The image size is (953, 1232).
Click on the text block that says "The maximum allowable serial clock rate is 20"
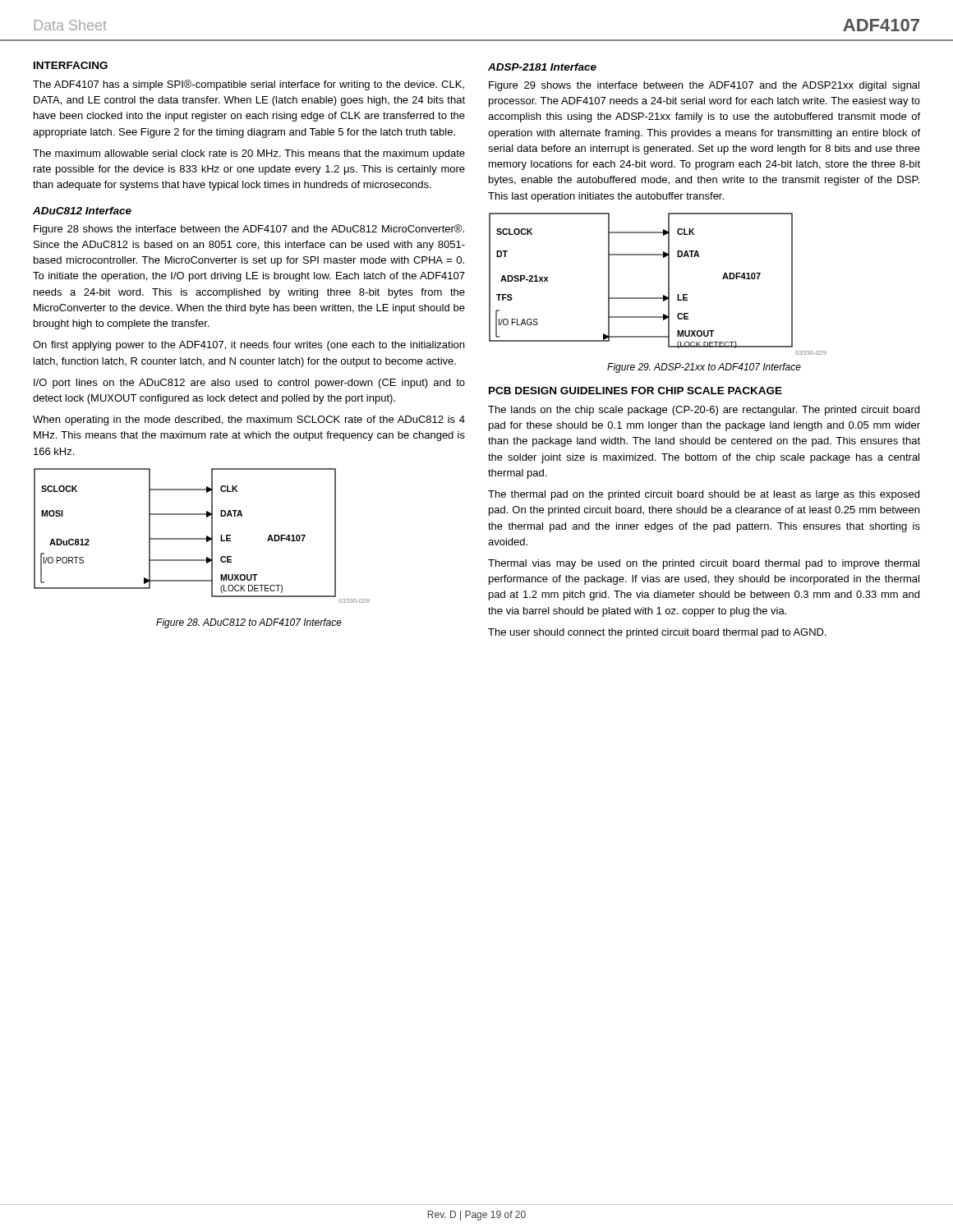pyautogui.click(x=249, y=169)
